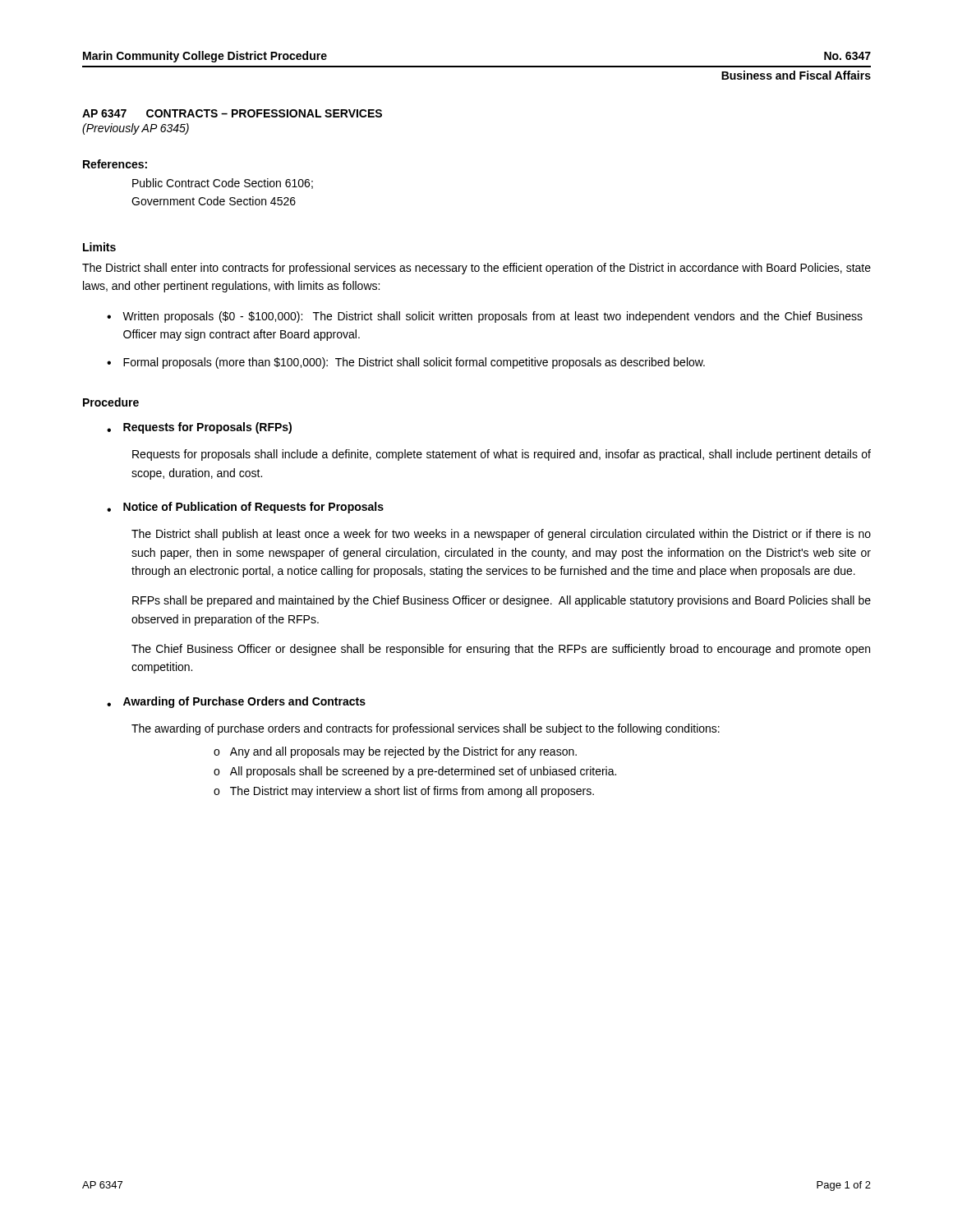Locate the passage starting "The District shall"
The width and height of the screenshot is (953, 1232).
[476, 277]
